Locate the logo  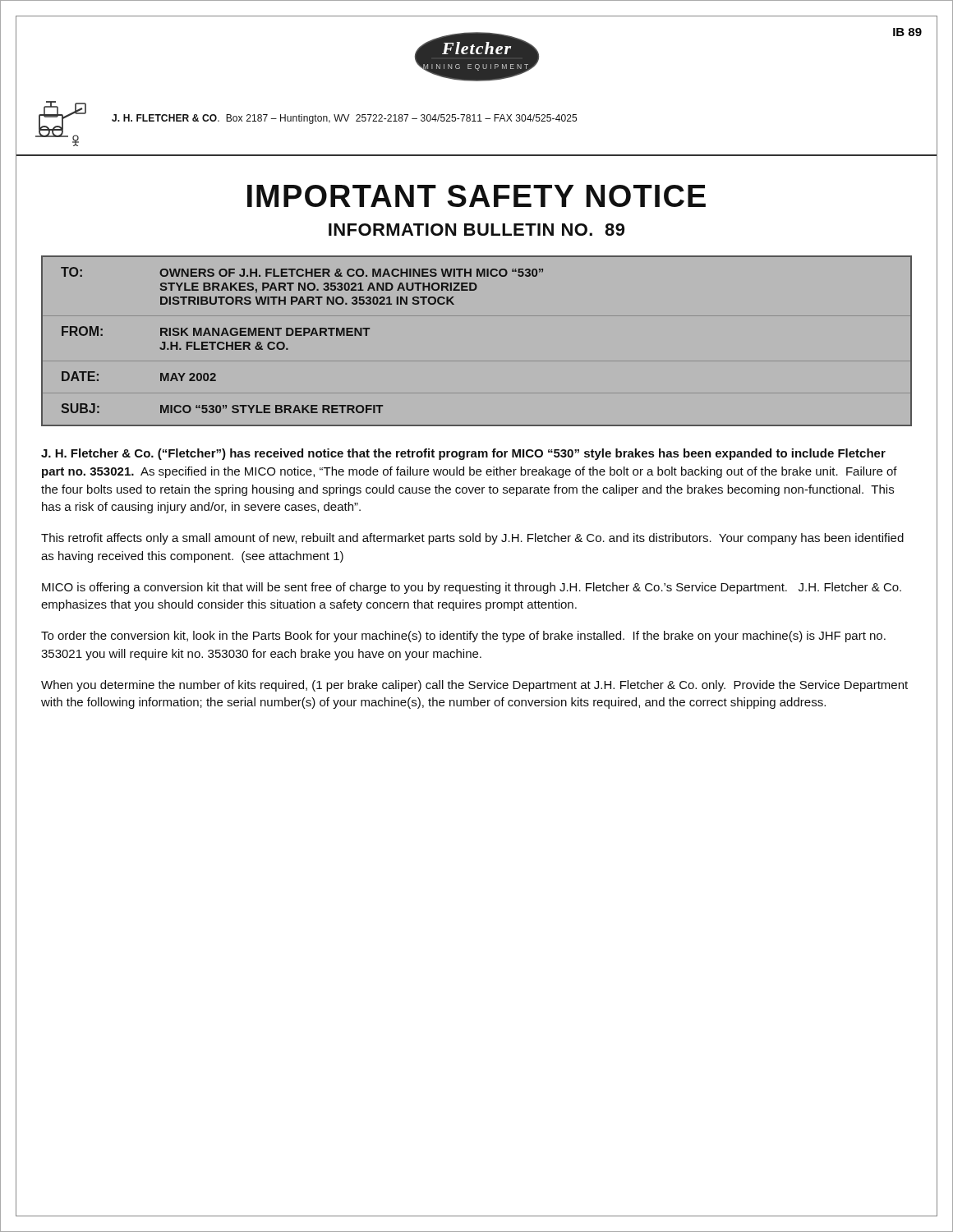pyautogui.click(x=476, y=57)
